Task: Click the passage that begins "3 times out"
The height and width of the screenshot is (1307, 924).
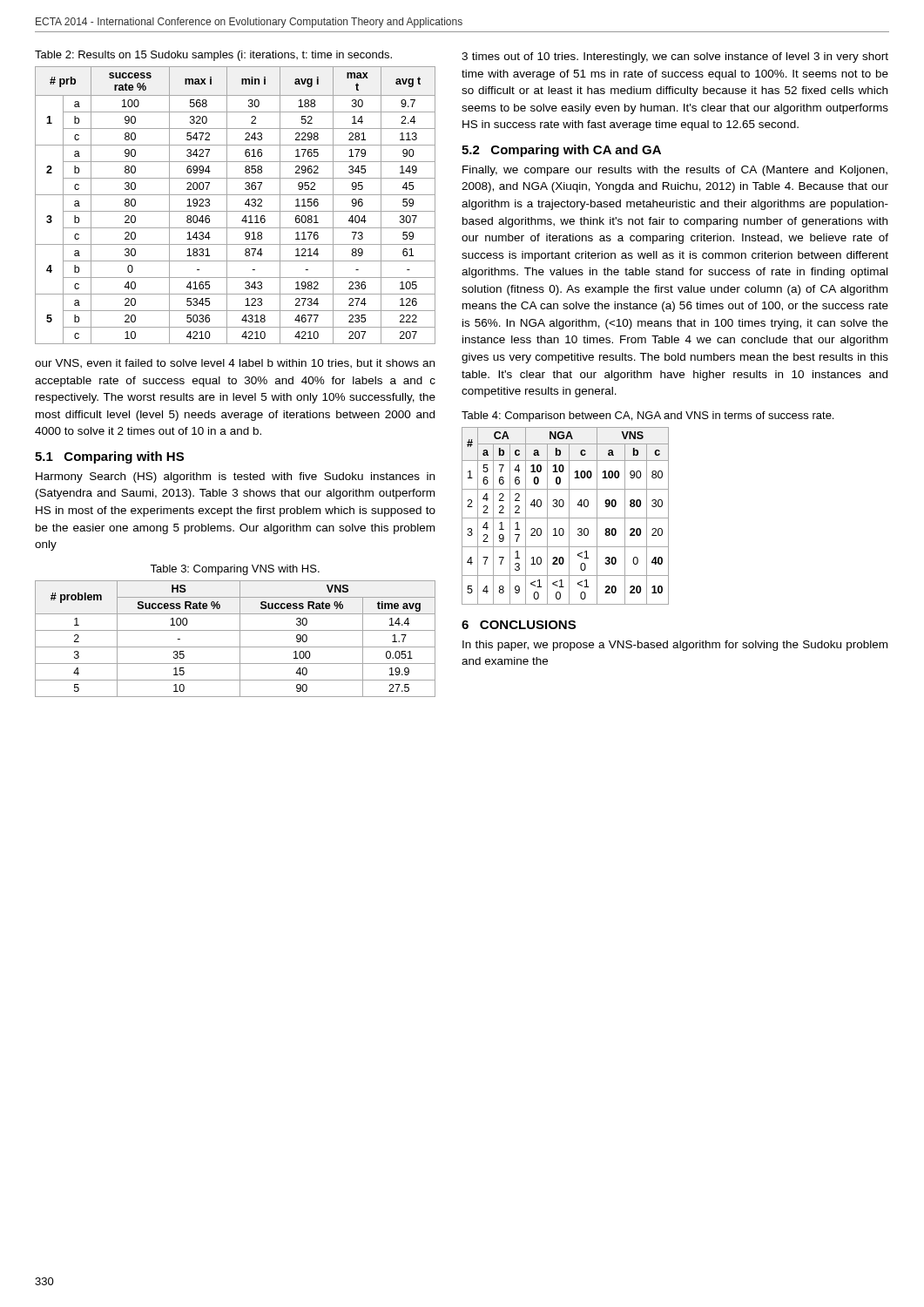Action: pos(675,90)
